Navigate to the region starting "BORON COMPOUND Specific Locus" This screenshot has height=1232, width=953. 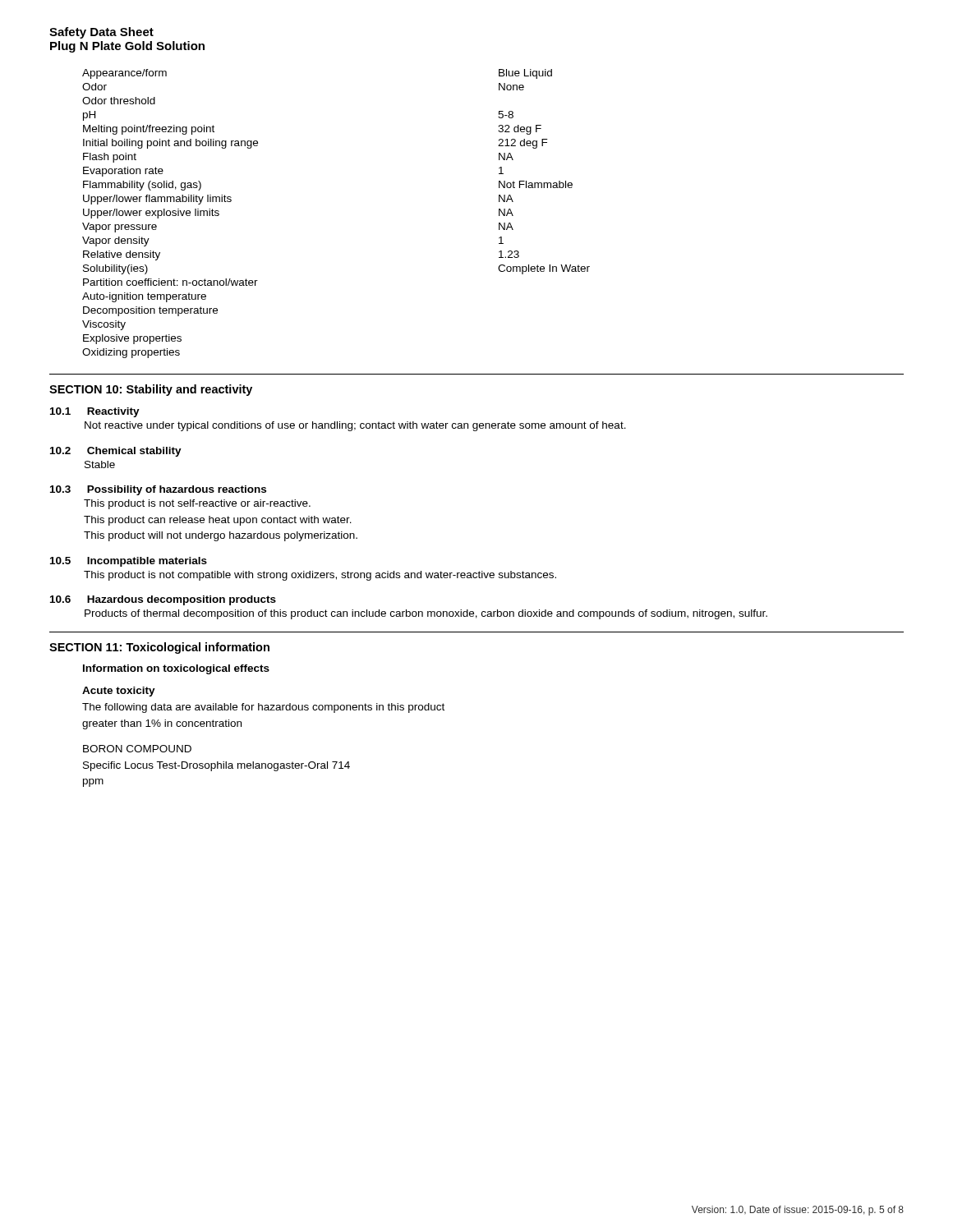pos(216,765)
